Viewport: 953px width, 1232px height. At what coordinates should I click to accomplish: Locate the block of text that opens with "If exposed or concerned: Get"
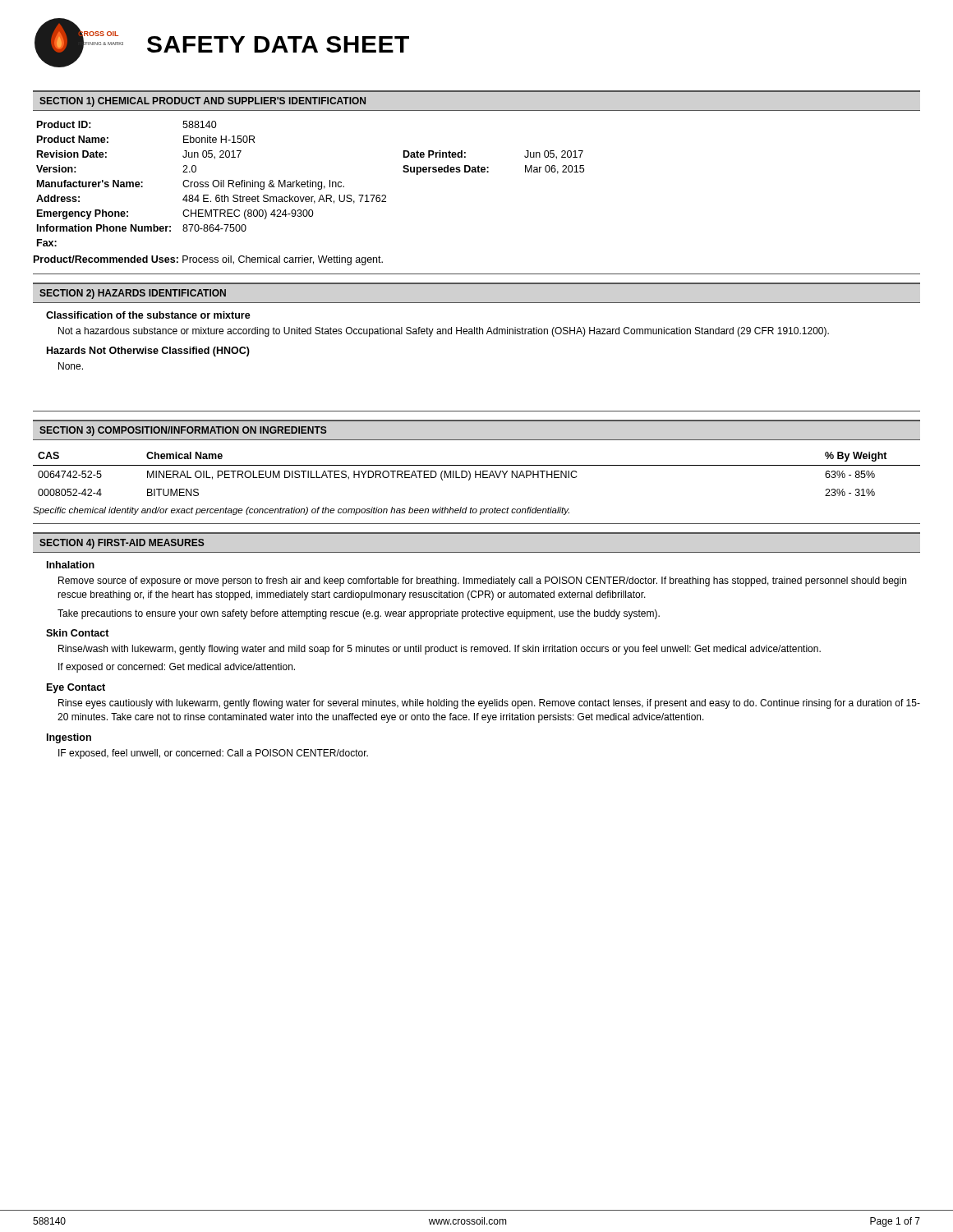177,667
